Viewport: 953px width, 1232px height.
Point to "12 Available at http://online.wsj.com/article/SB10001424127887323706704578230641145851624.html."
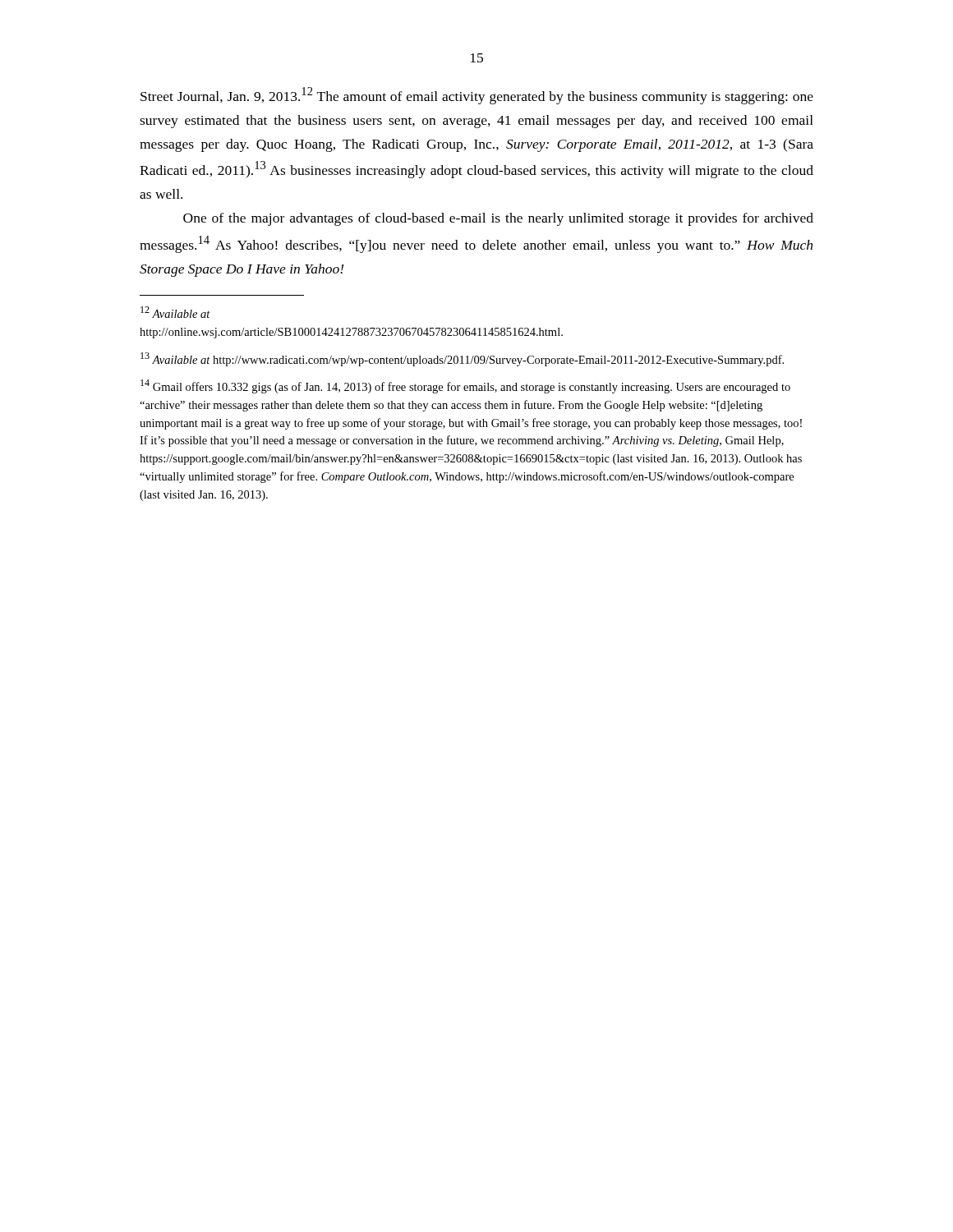[x=476, y=322]
